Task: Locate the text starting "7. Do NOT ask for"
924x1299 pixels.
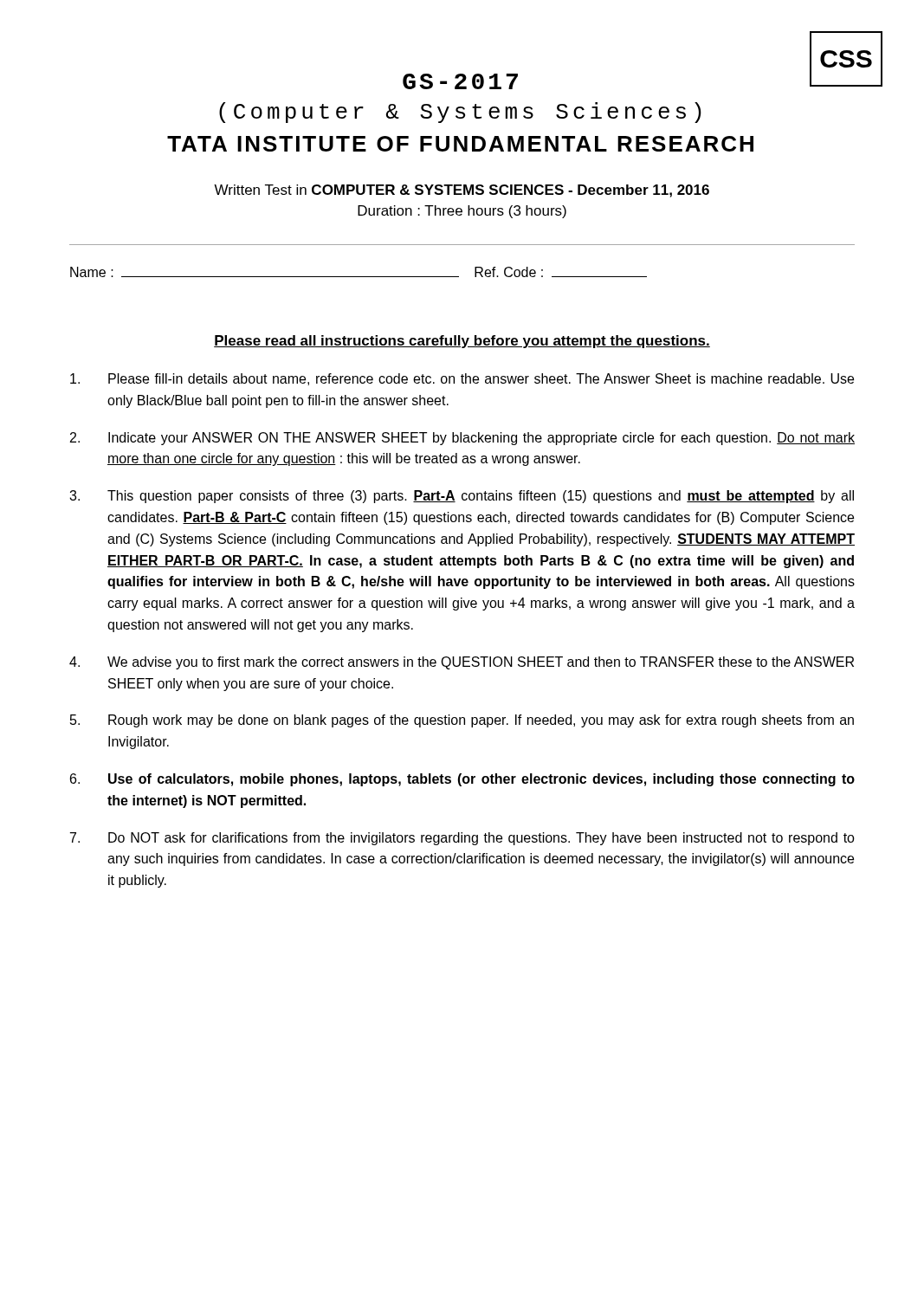Action: pos(462,860)
